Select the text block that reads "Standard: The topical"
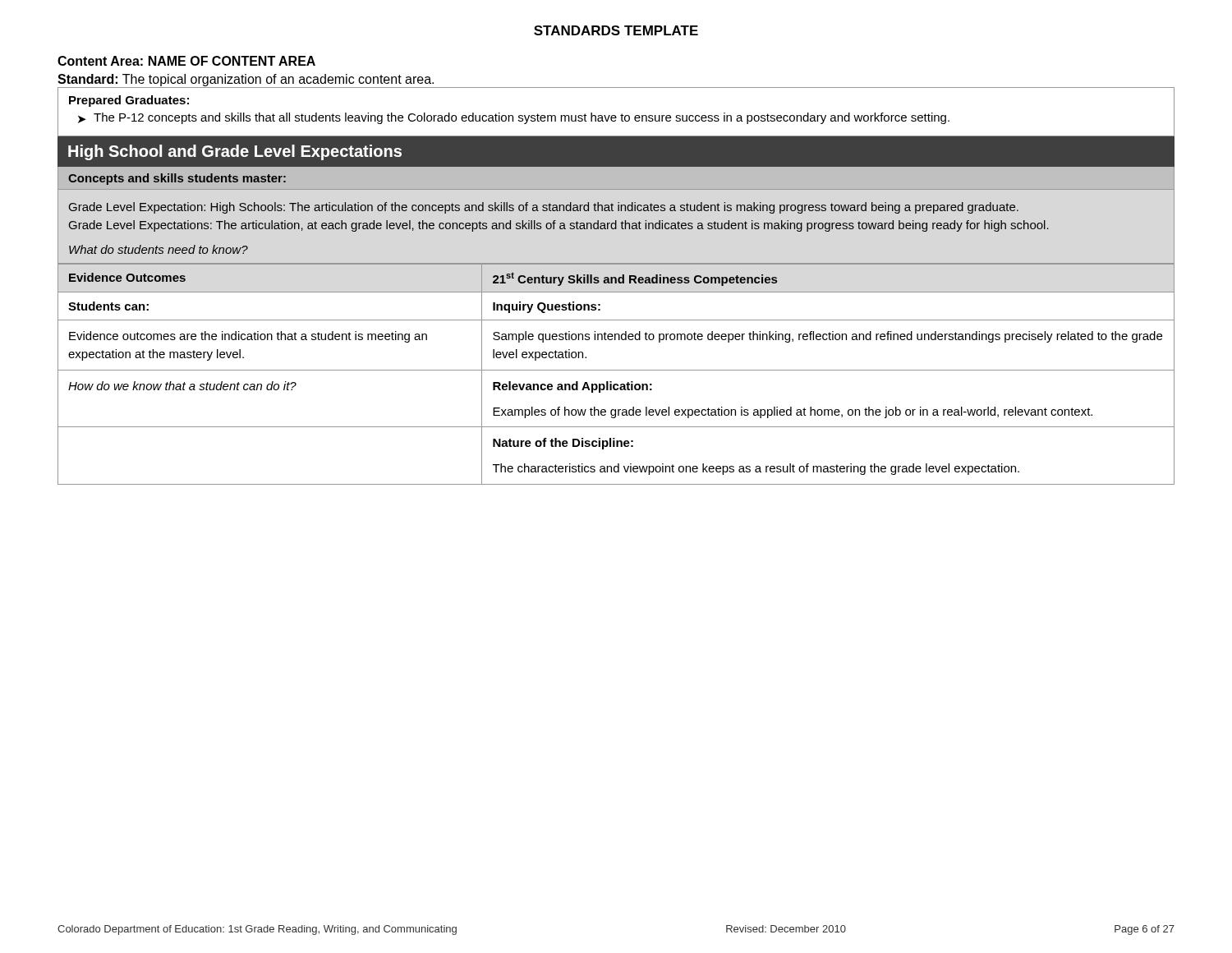This screenshot has height=953, width=1232. tap(246, 79)
